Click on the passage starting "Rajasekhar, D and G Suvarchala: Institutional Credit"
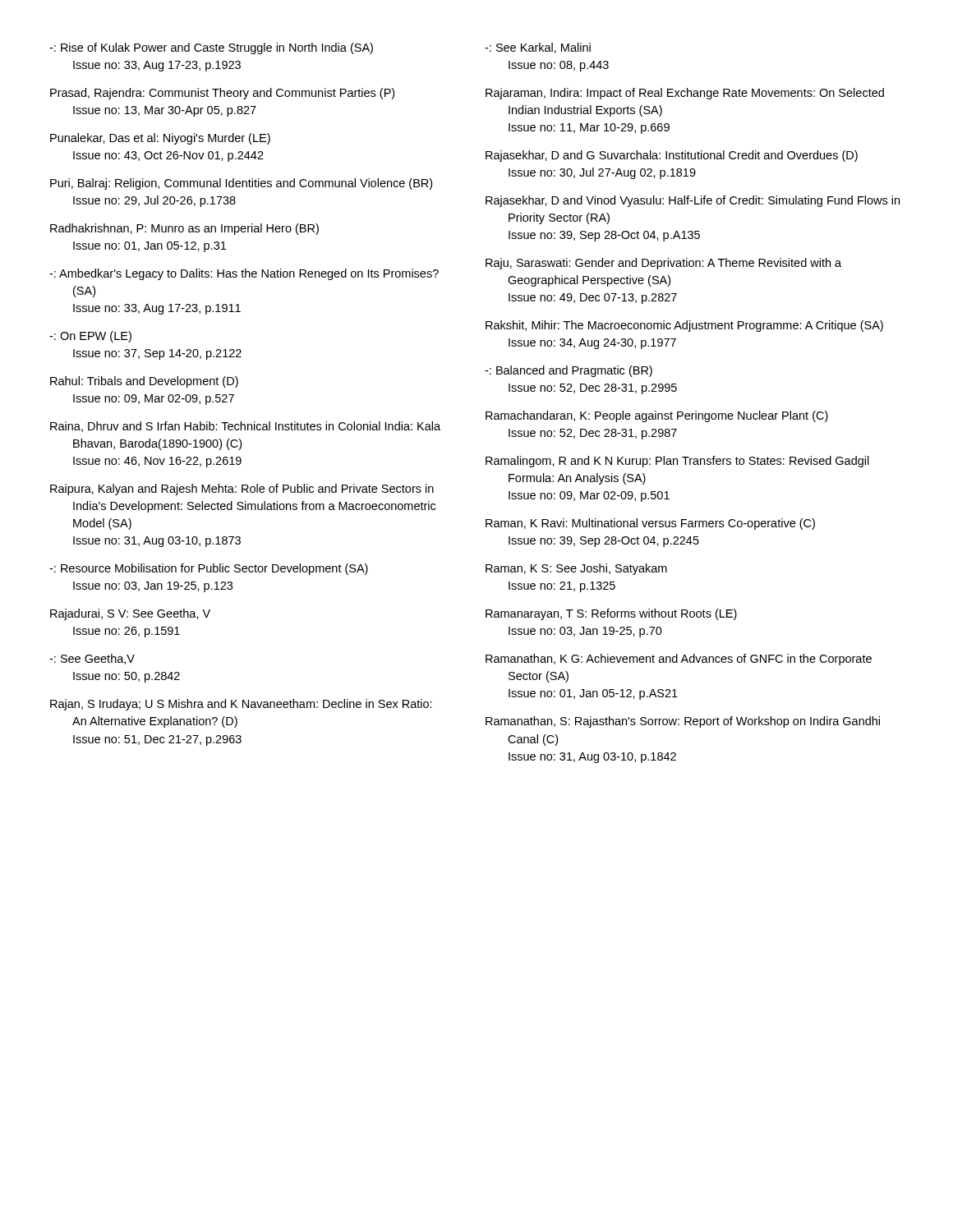This screenshot has width=953, height=1232. coord(694,164)
